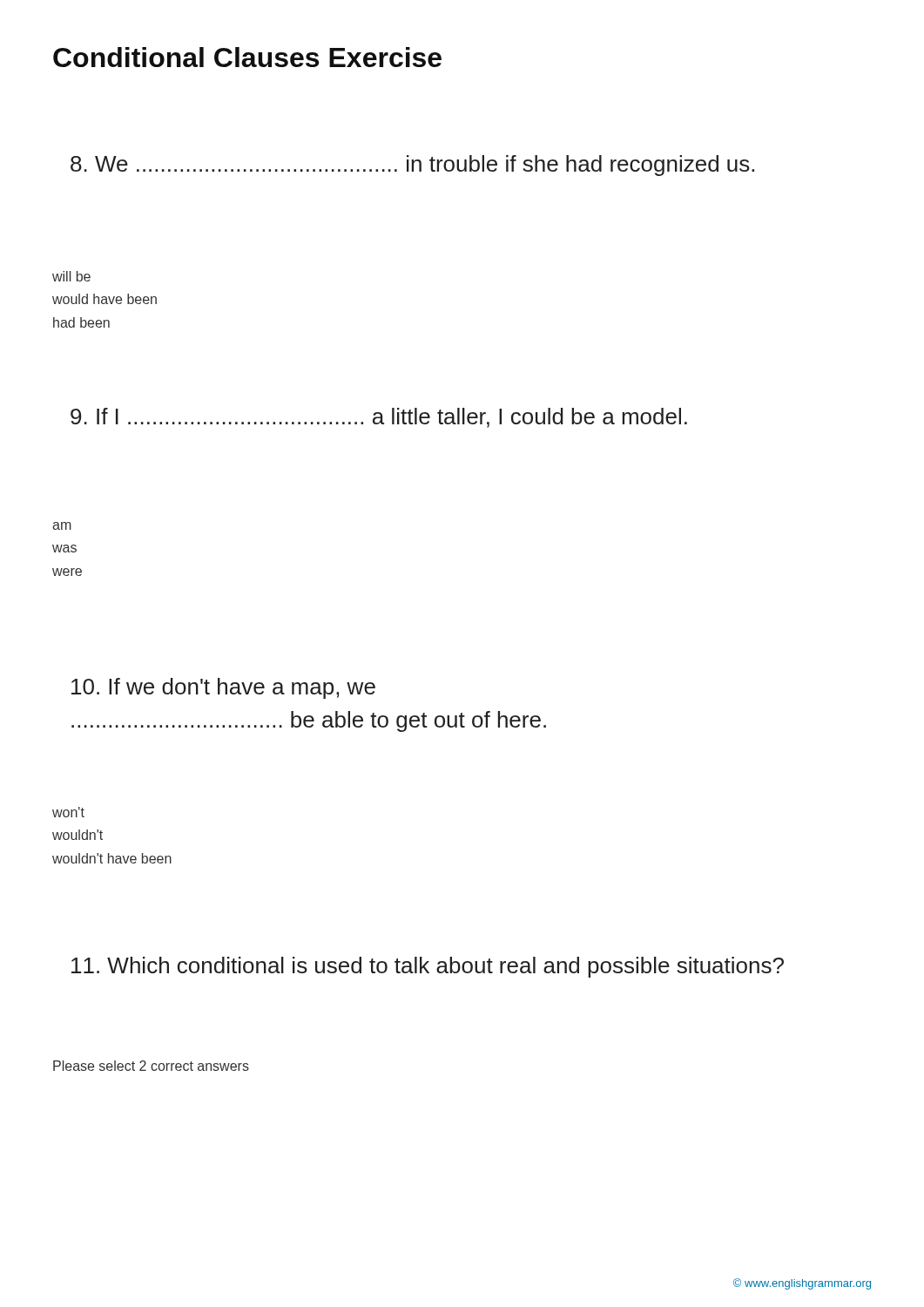Find the block starting "Which conditional is used to talk about"

pyautogui.click(x=462, y=966)
